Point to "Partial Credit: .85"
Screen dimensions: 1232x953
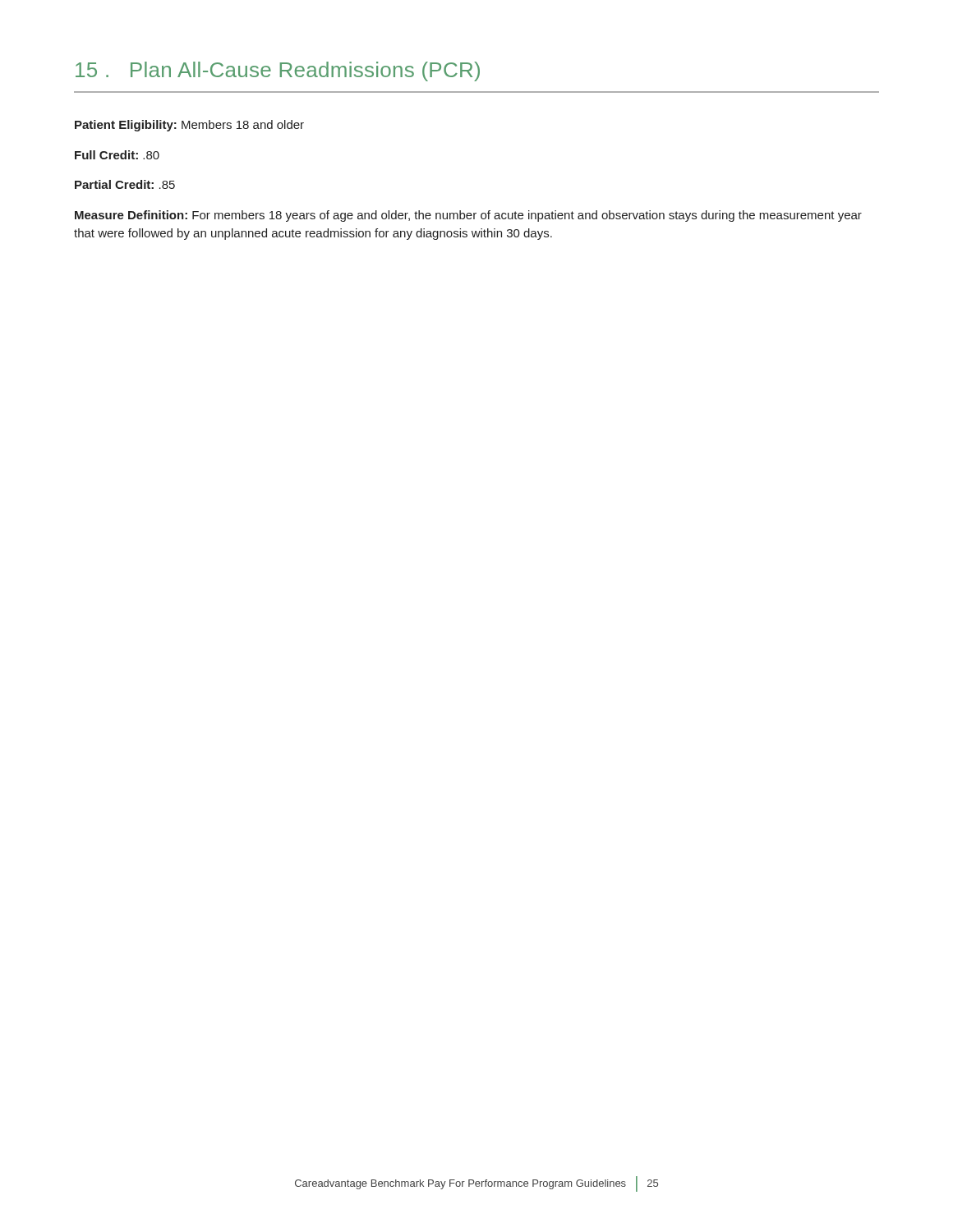click(125, 184)
